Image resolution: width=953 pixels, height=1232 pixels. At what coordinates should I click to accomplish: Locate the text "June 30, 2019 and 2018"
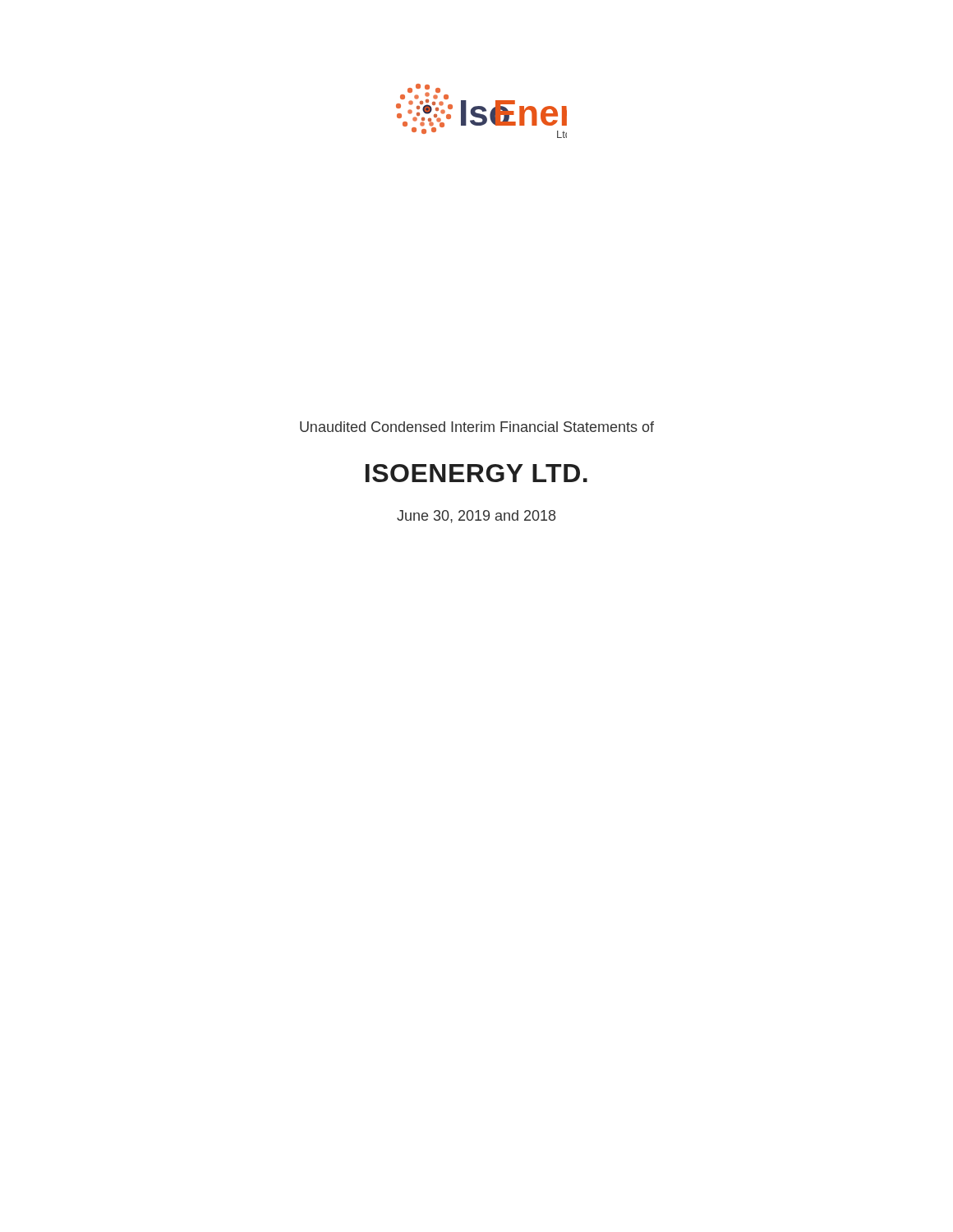(x=476, y=516)
